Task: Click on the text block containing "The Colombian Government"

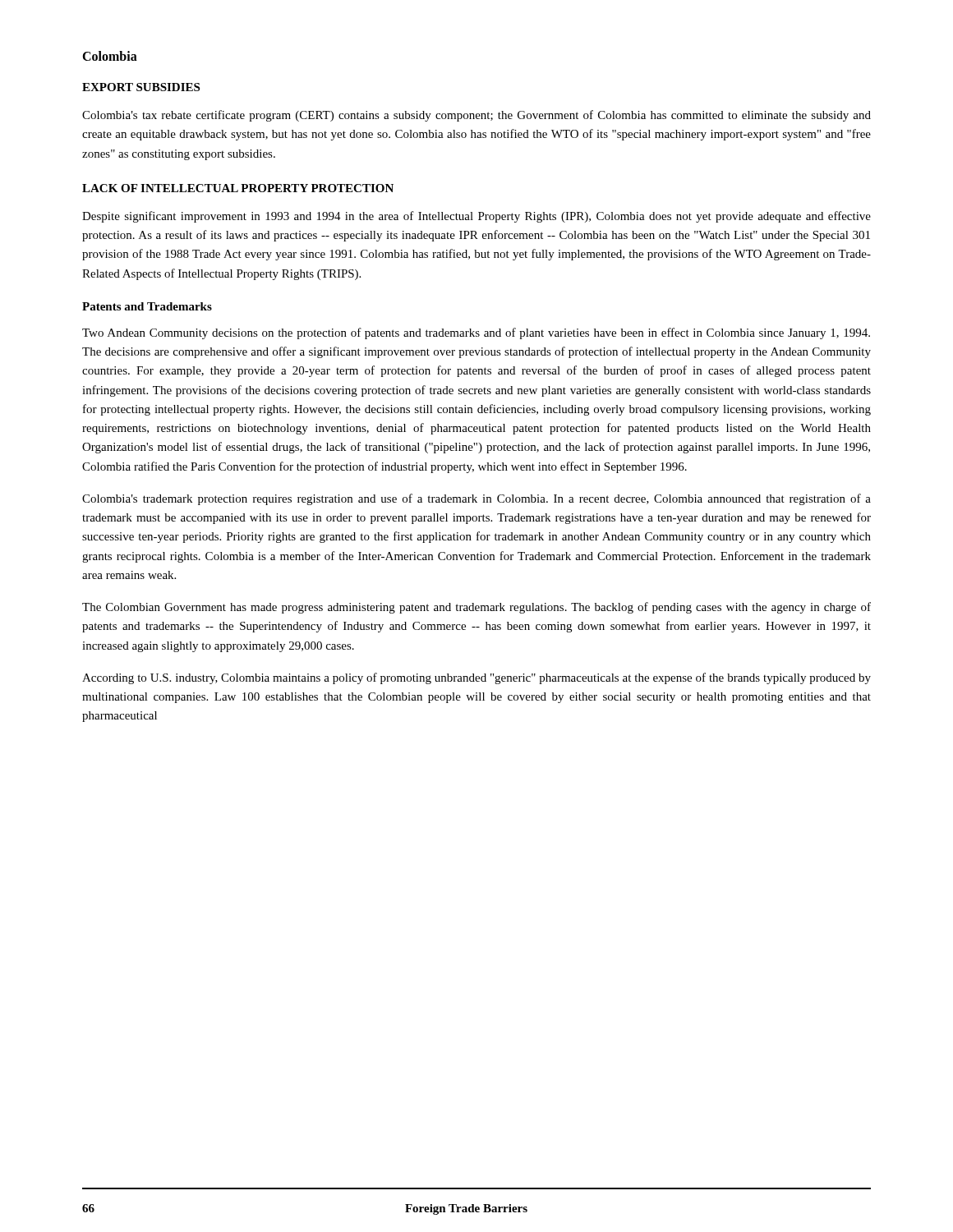Action: (476, 626)
